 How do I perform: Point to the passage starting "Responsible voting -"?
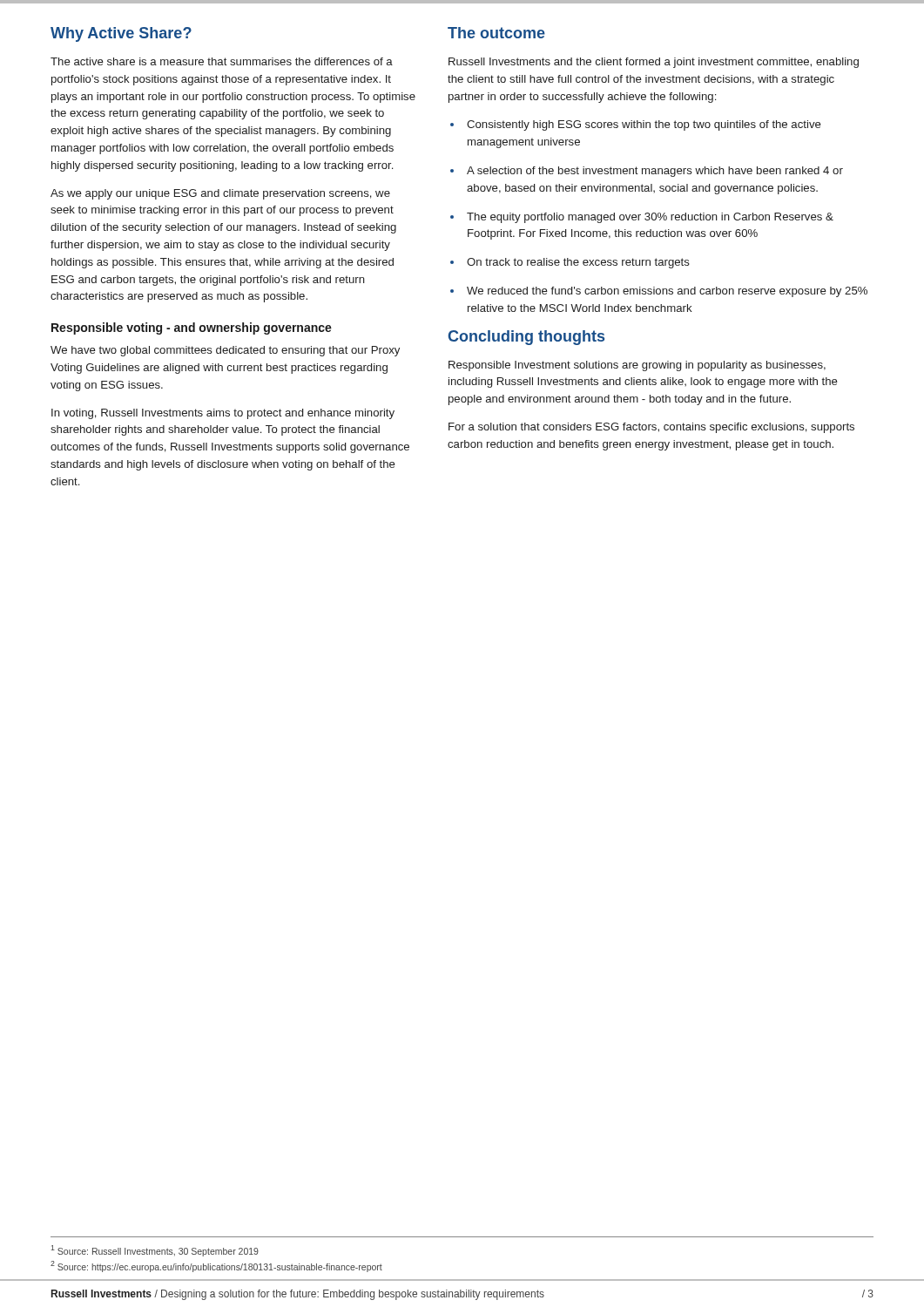pos(233,328)
